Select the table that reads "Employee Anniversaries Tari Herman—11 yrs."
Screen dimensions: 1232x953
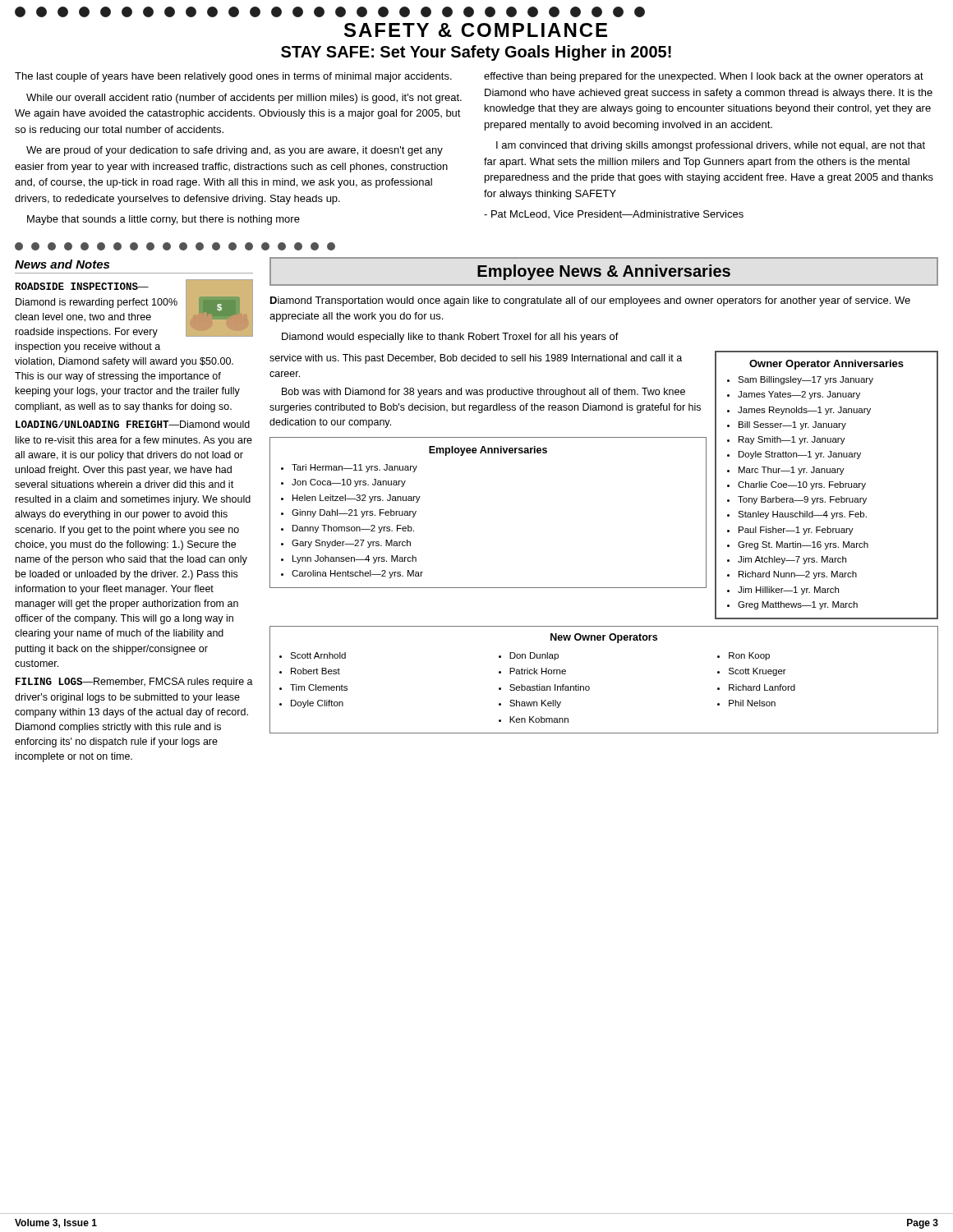point(488,512)
